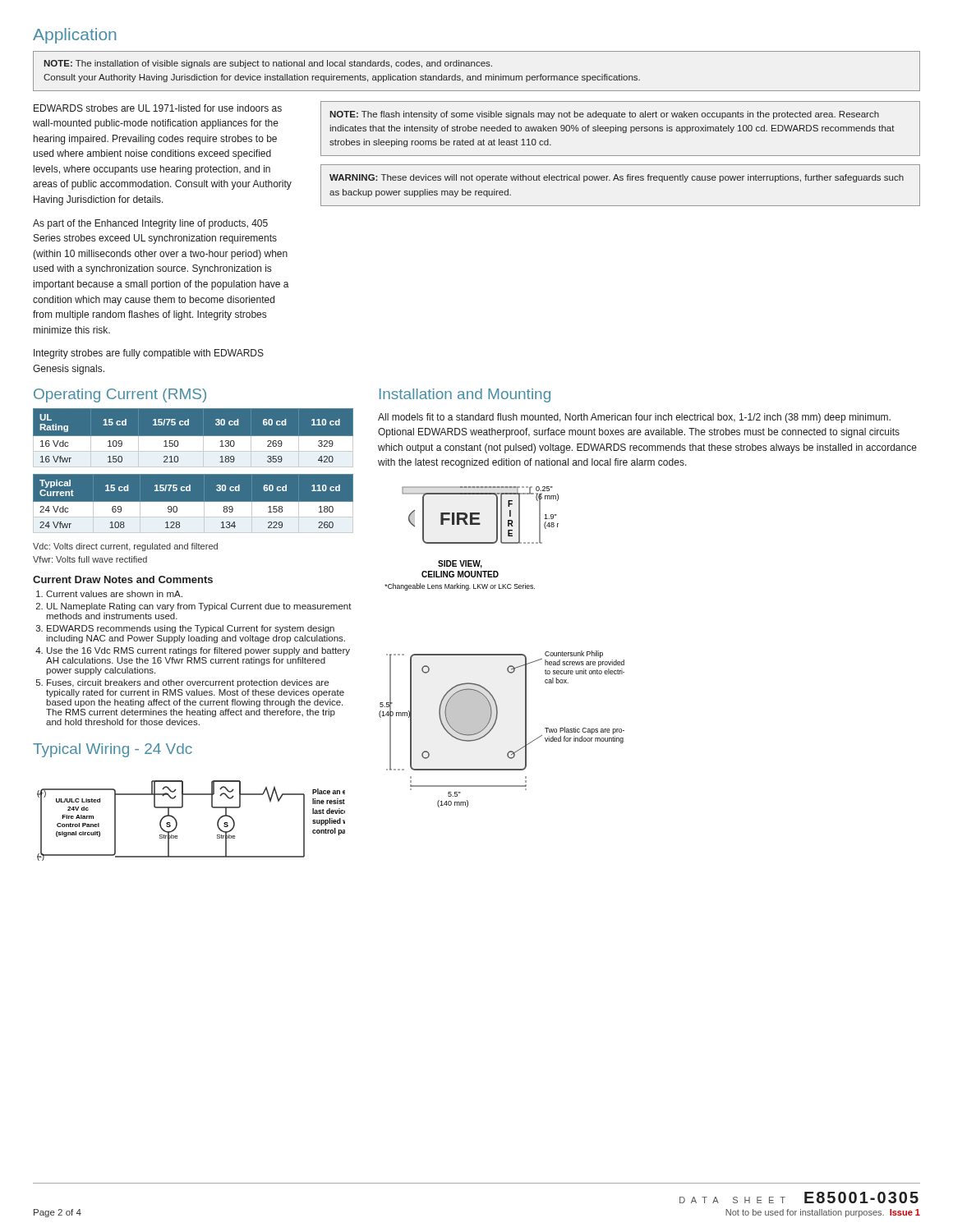
Task: Locate the text block with the text "Vdc: Volts direct current, regulated and filtered Vfwr:"
Action: [x=126, y=553]
